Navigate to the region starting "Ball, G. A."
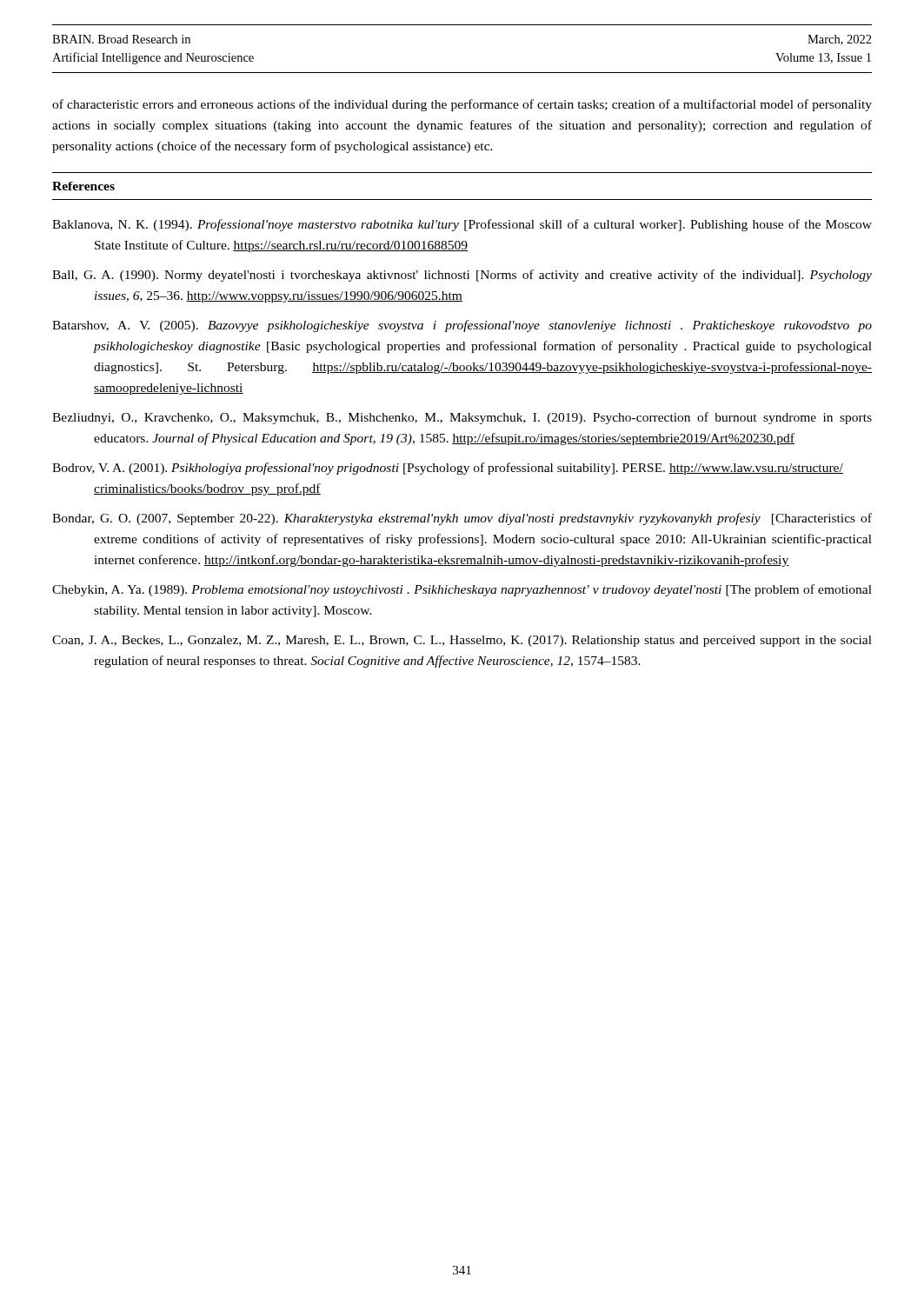 click(462, 285)
